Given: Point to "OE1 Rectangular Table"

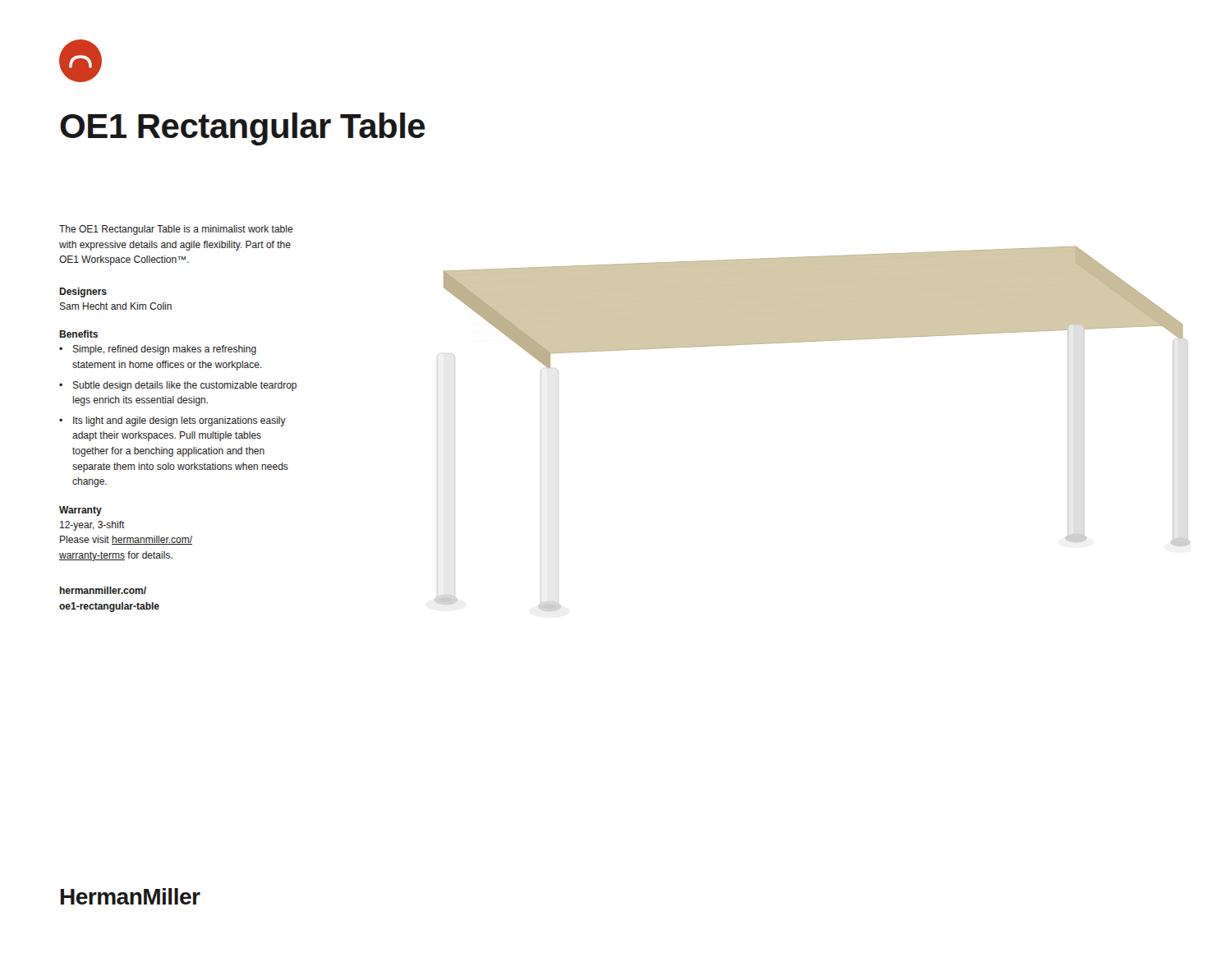Looking at the screenshot, I should pyautogui.click(x=242, y=127).
